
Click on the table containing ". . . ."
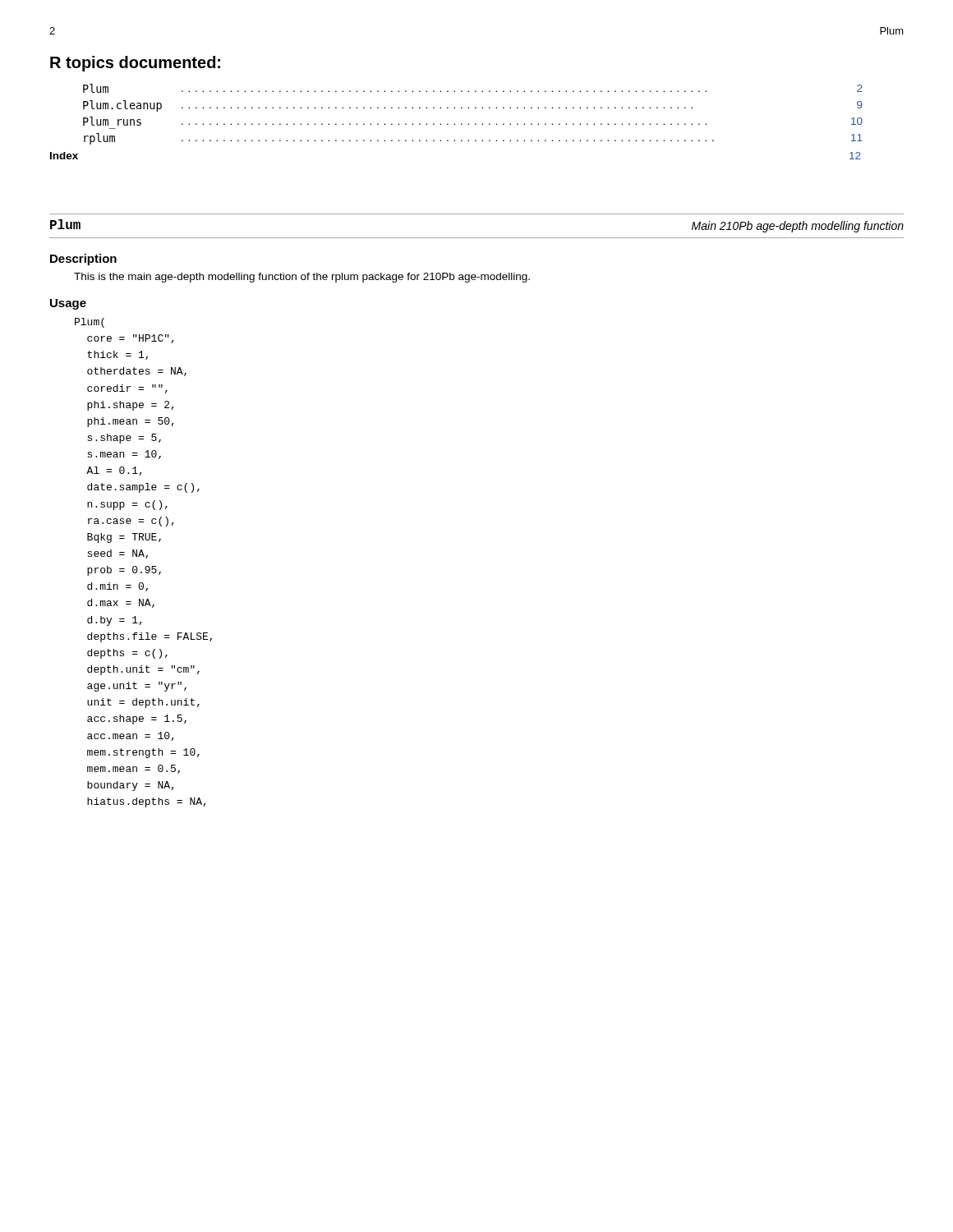(493, 113)
